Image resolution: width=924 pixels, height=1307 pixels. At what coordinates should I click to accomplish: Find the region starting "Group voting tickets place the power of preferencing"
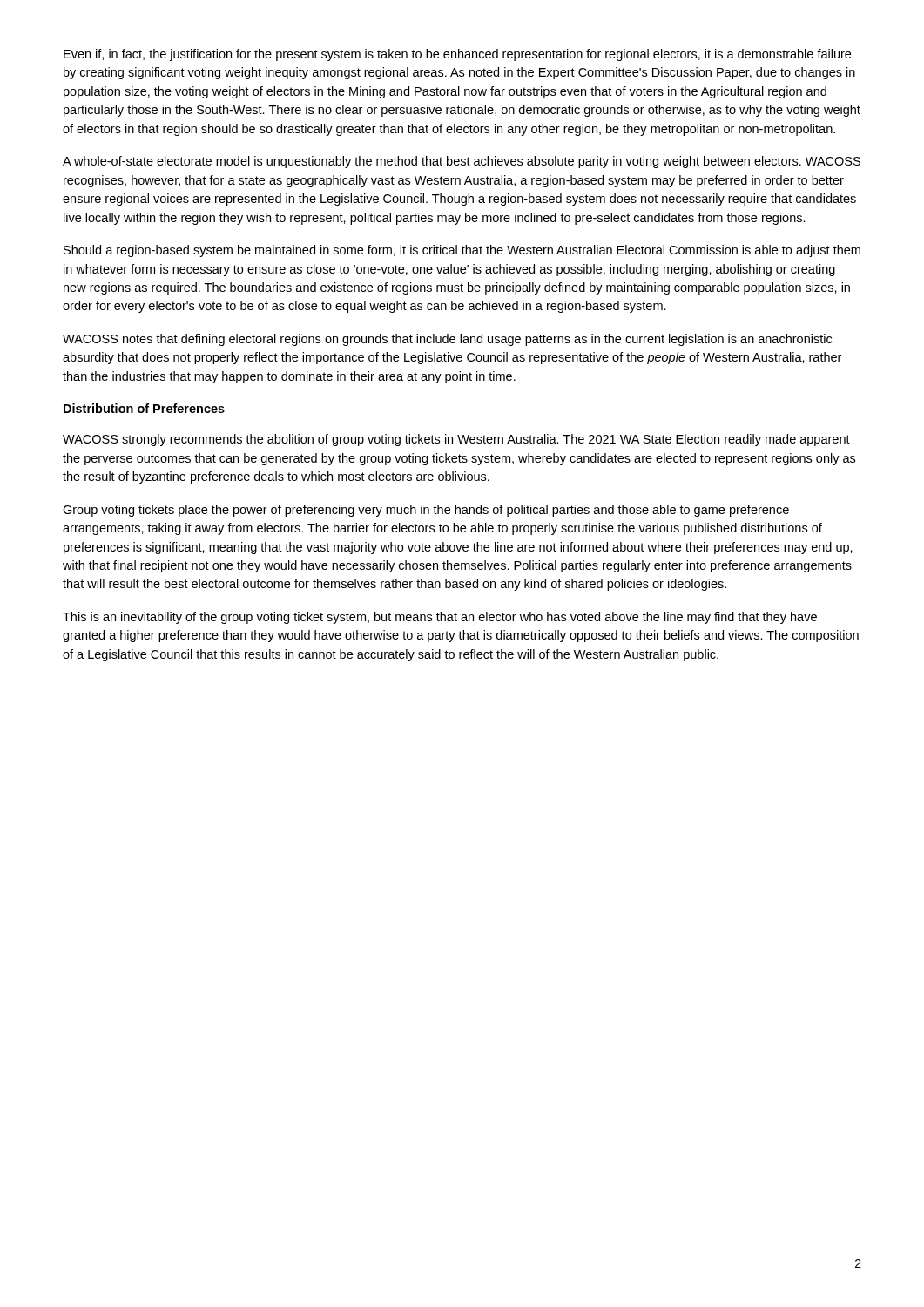(458, 547)
